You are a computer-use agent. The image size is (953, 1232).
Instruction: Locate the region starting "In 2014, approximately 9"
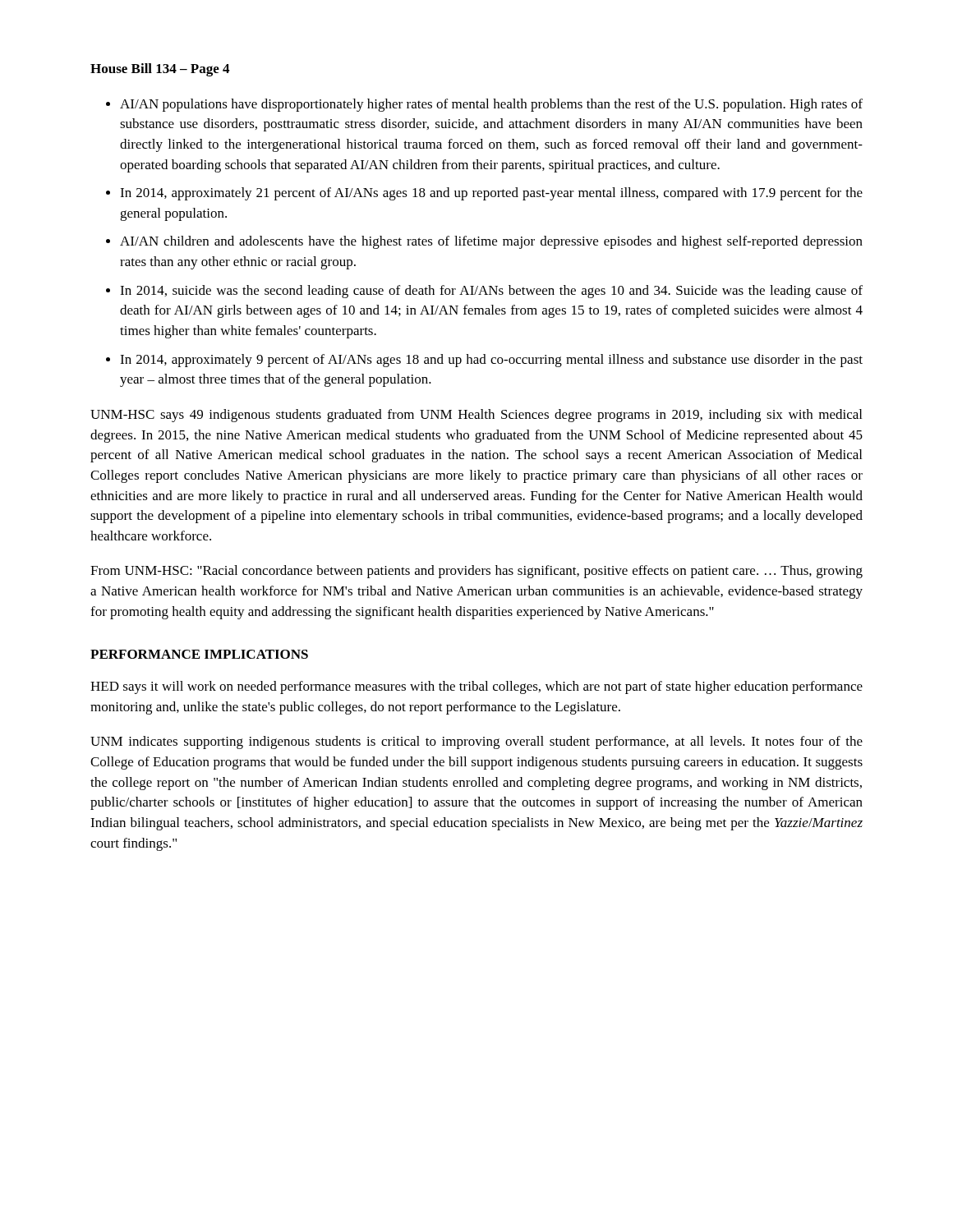coord(491,369)
